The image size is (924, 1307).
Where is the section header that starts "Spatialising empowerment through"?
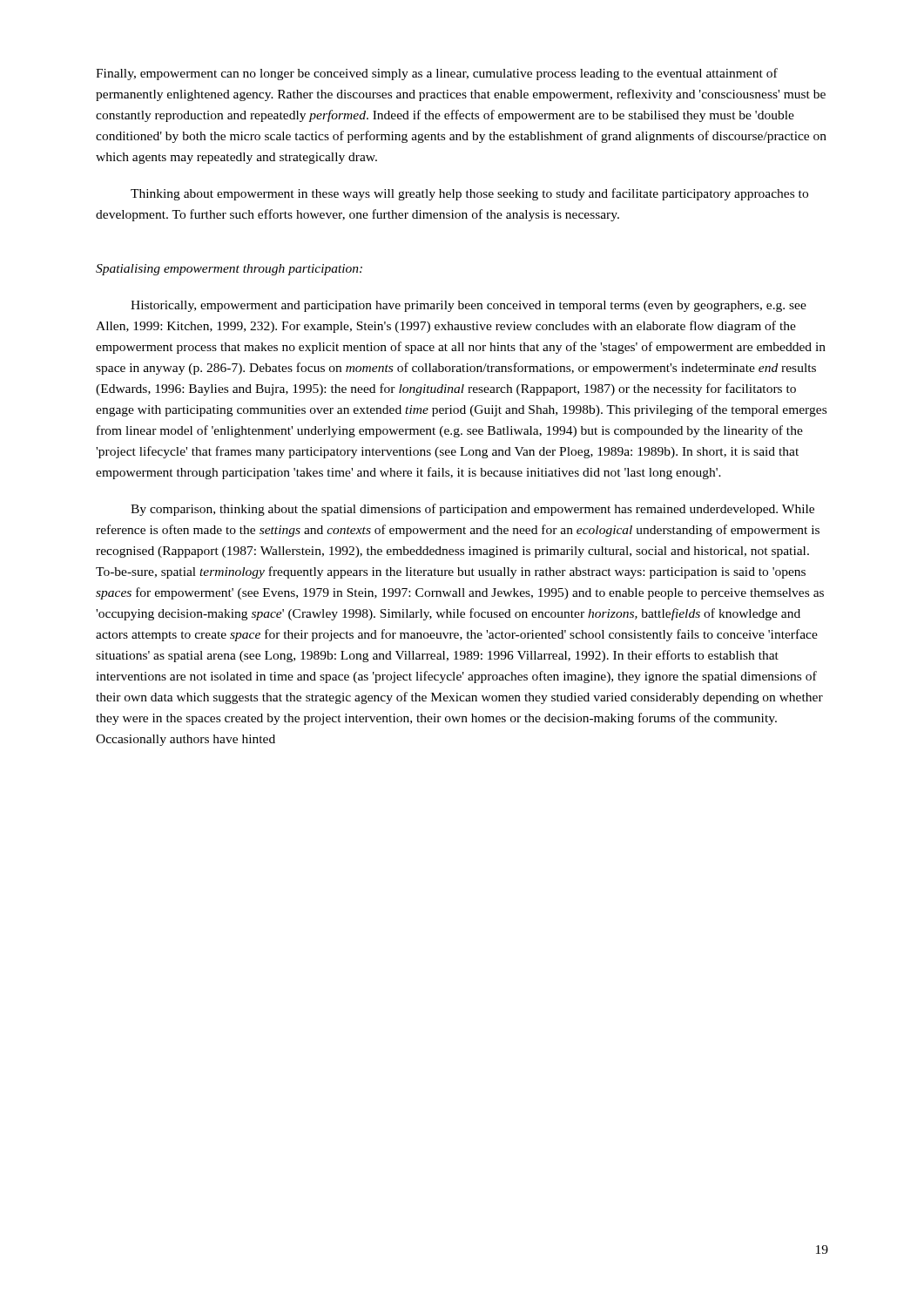point(230,268)
